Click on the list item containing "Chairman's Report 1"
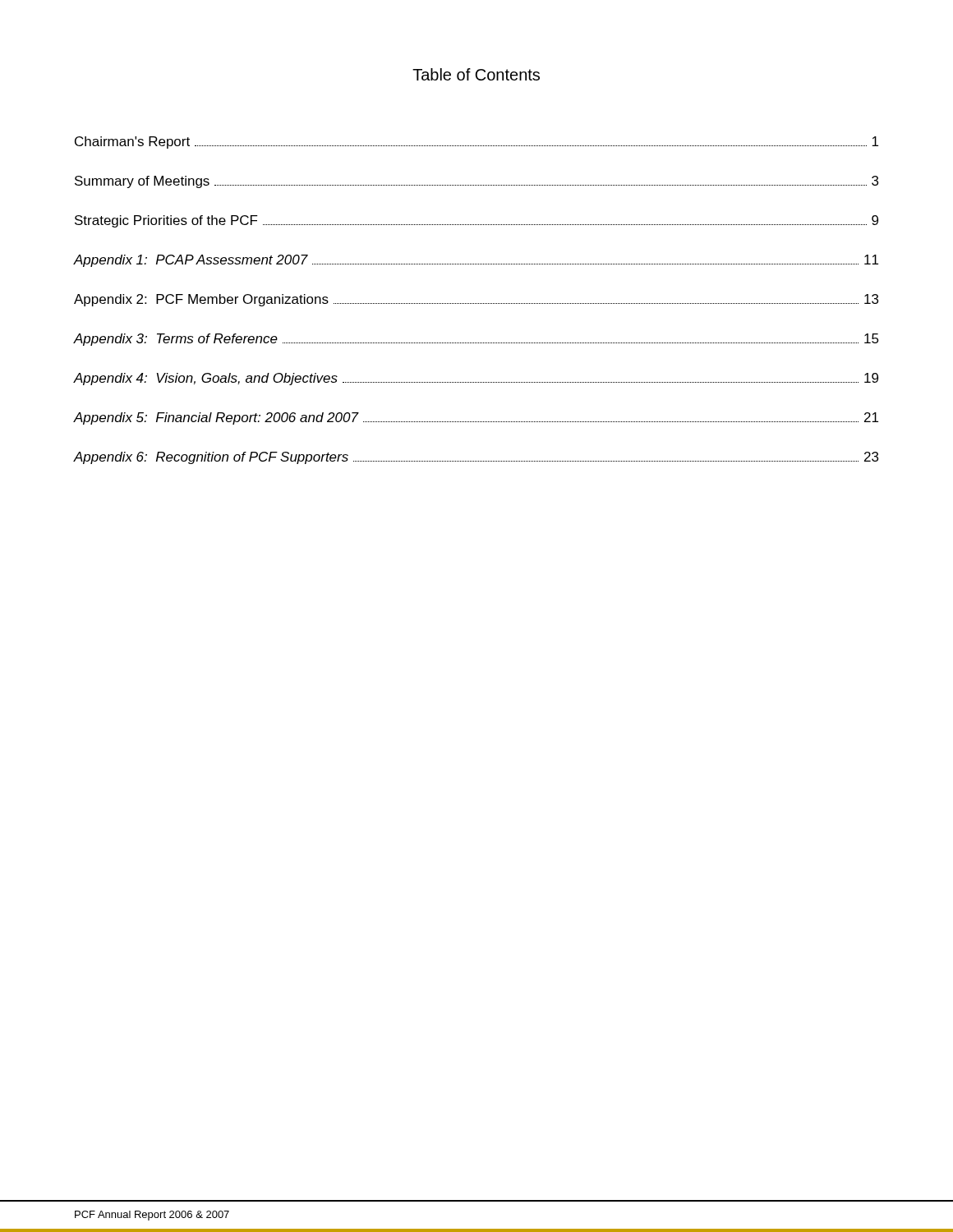The width and height of the screenshot is (953, 1232). [476, 142]
